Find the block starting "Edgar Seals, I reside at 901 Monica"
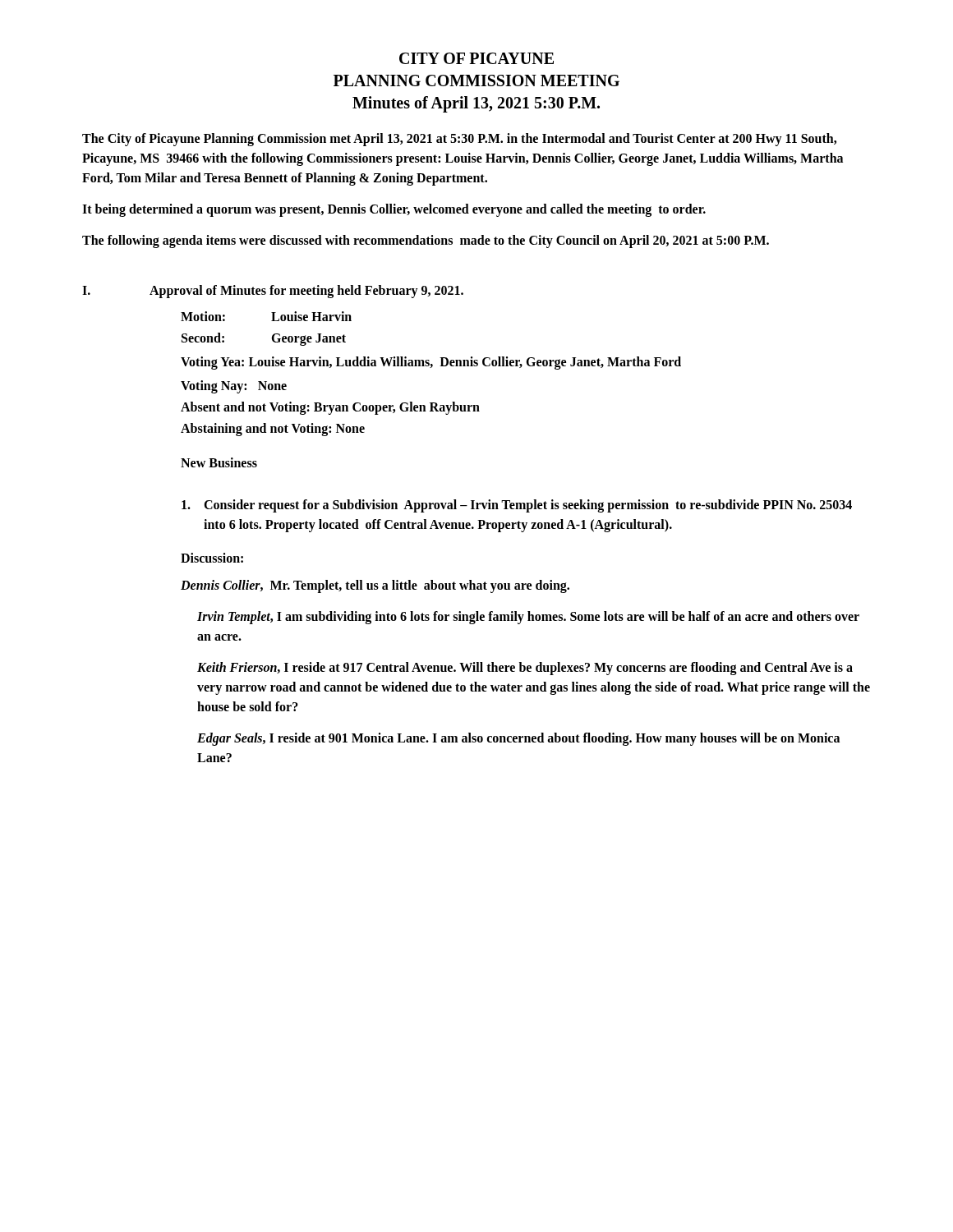This screenshot has width=953, height=1232. (519, 748)
